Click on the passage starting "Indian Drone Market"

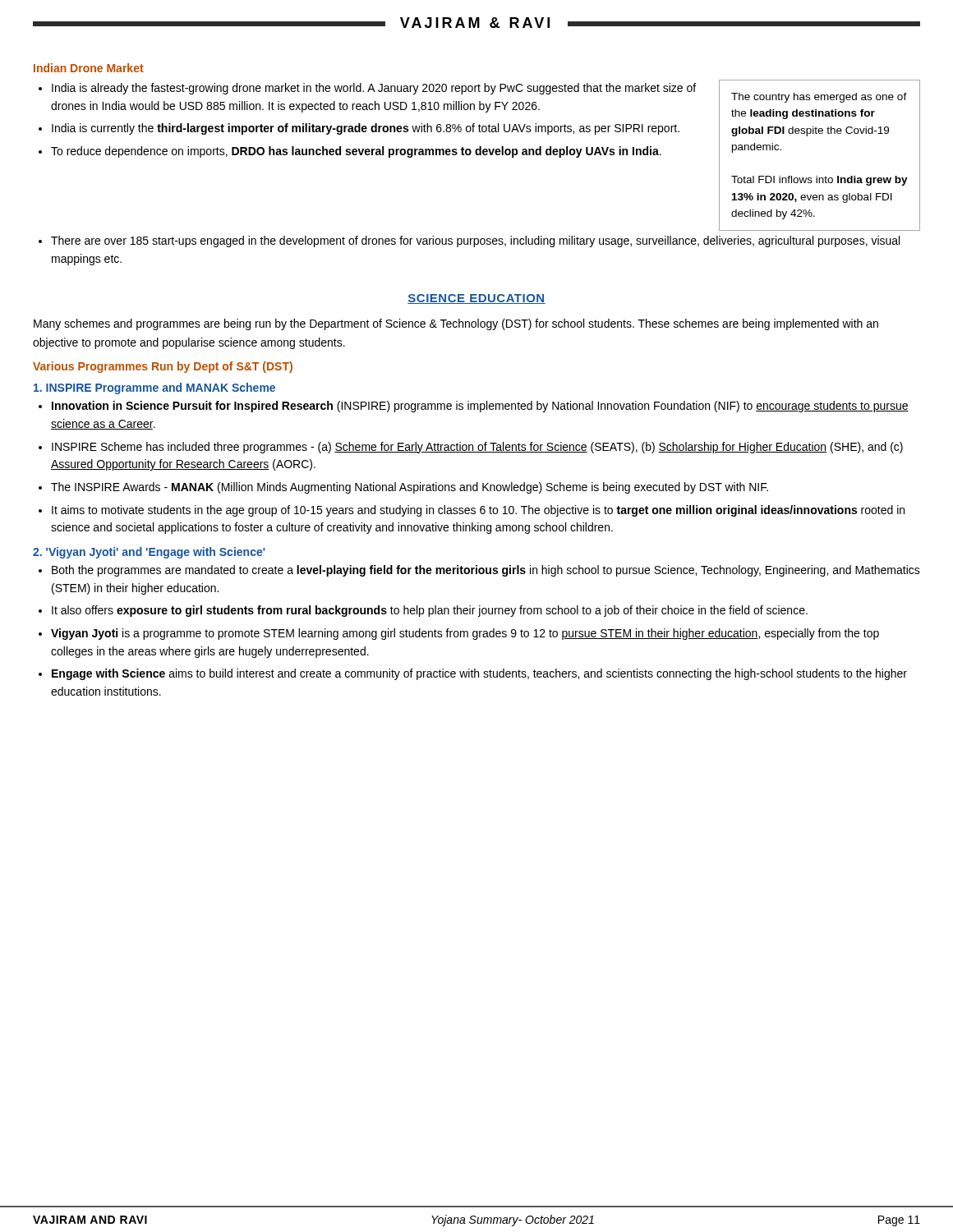(88, 68)
